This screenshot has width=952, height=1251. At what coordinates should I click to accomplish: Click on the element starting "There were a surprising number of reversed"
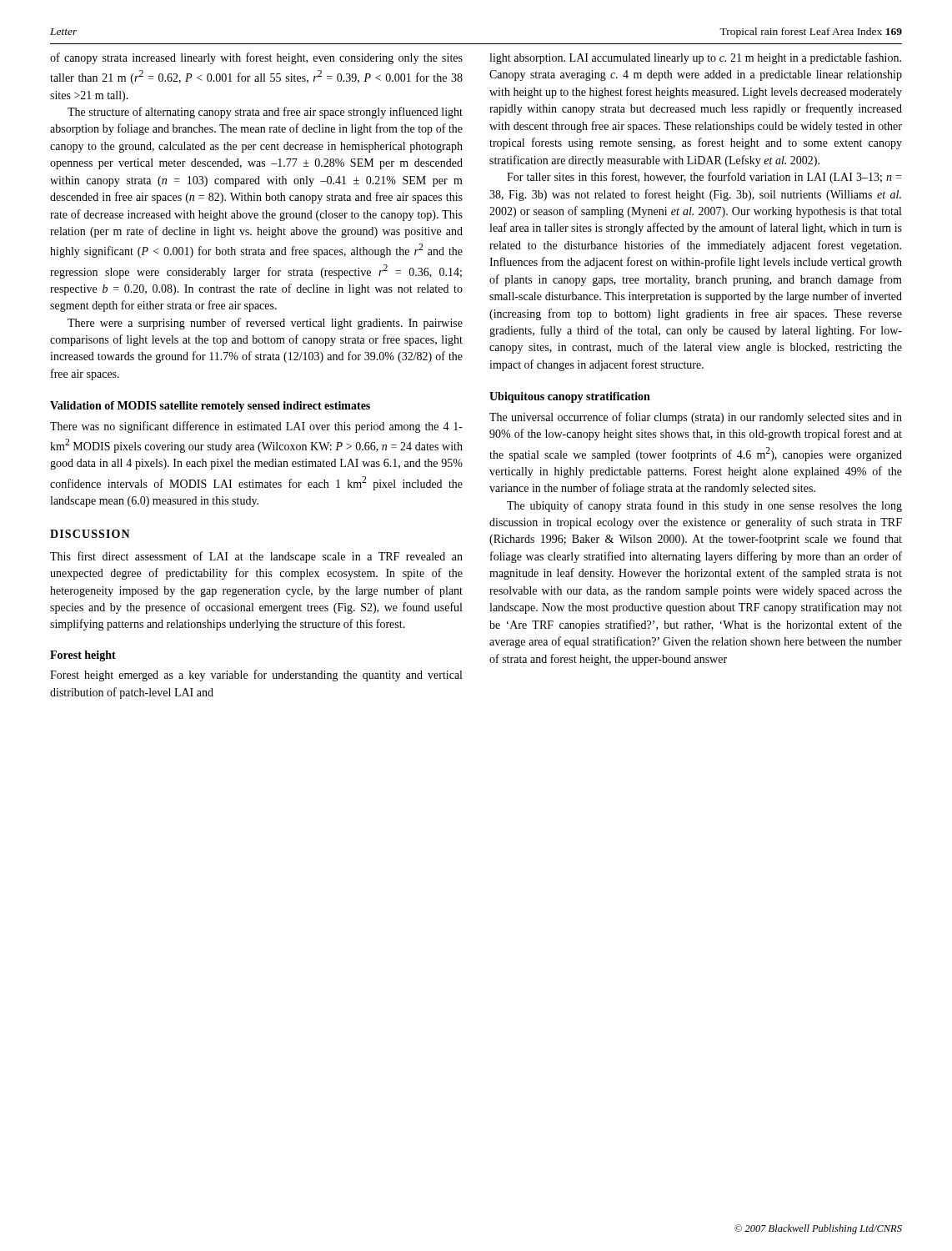tap(256, 349)
